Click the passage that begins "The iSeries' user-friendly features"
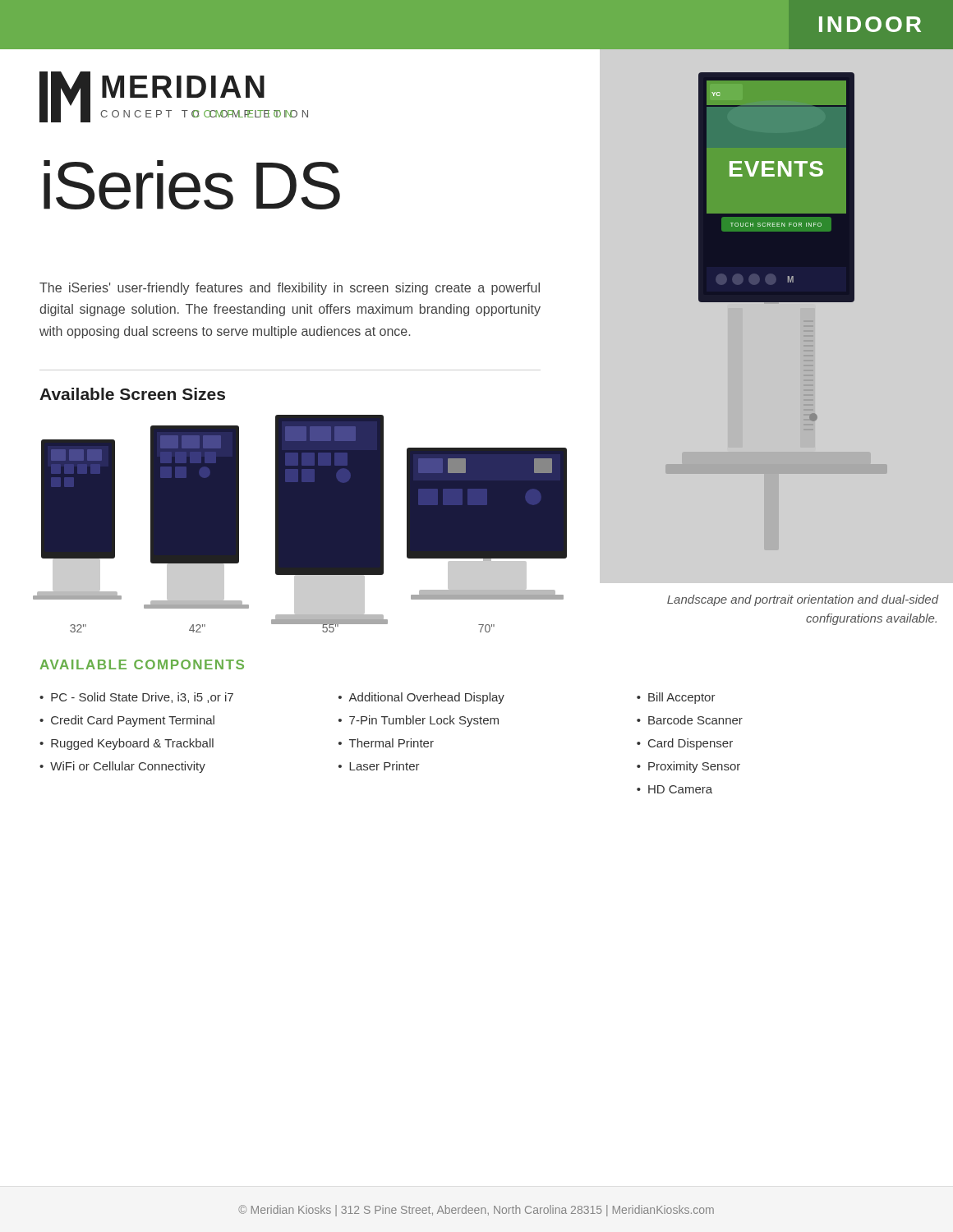Screen dimensions: 1232x953 [290, 310]
